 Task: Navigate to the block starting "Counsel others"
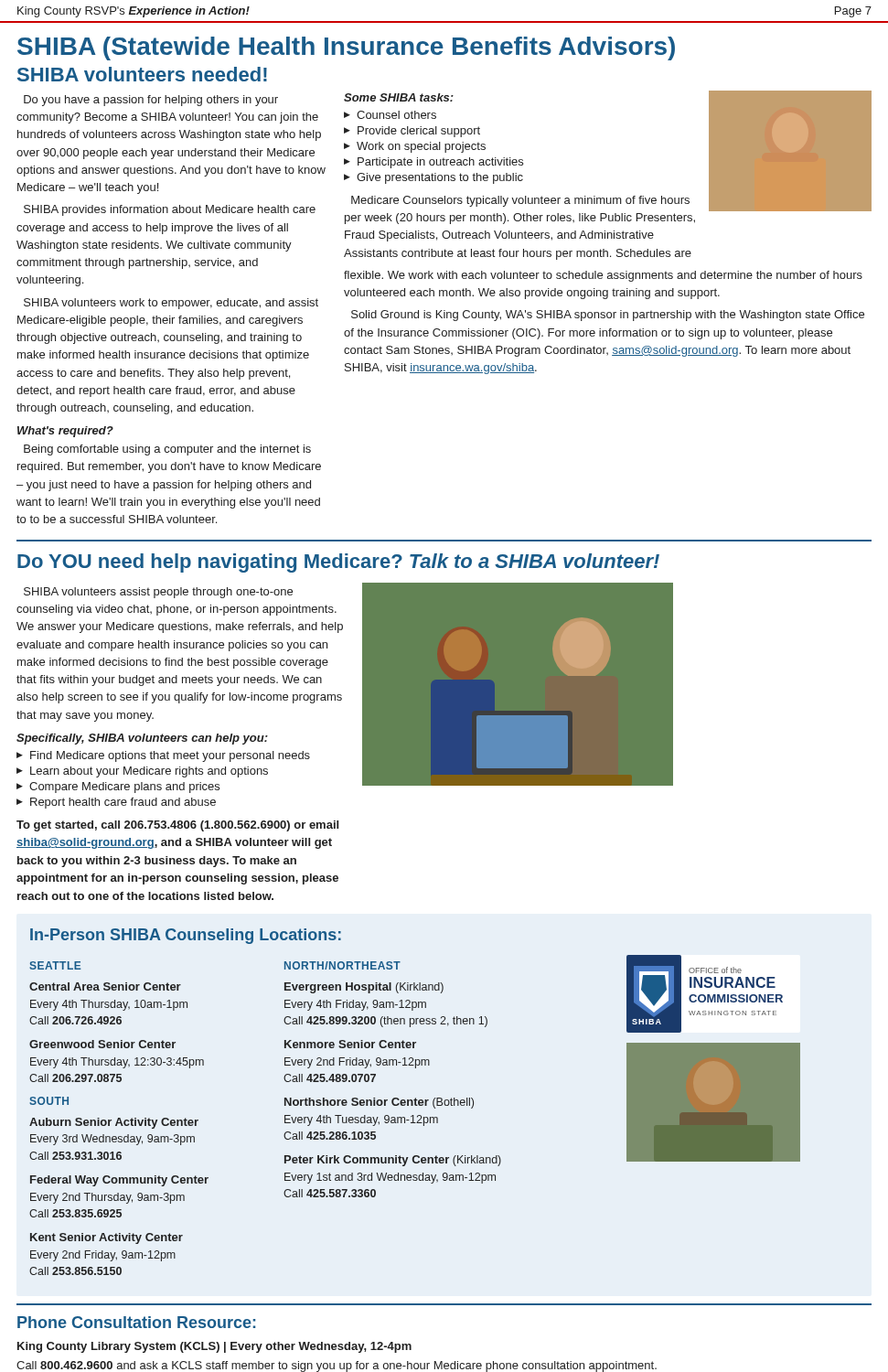[397, 115]
